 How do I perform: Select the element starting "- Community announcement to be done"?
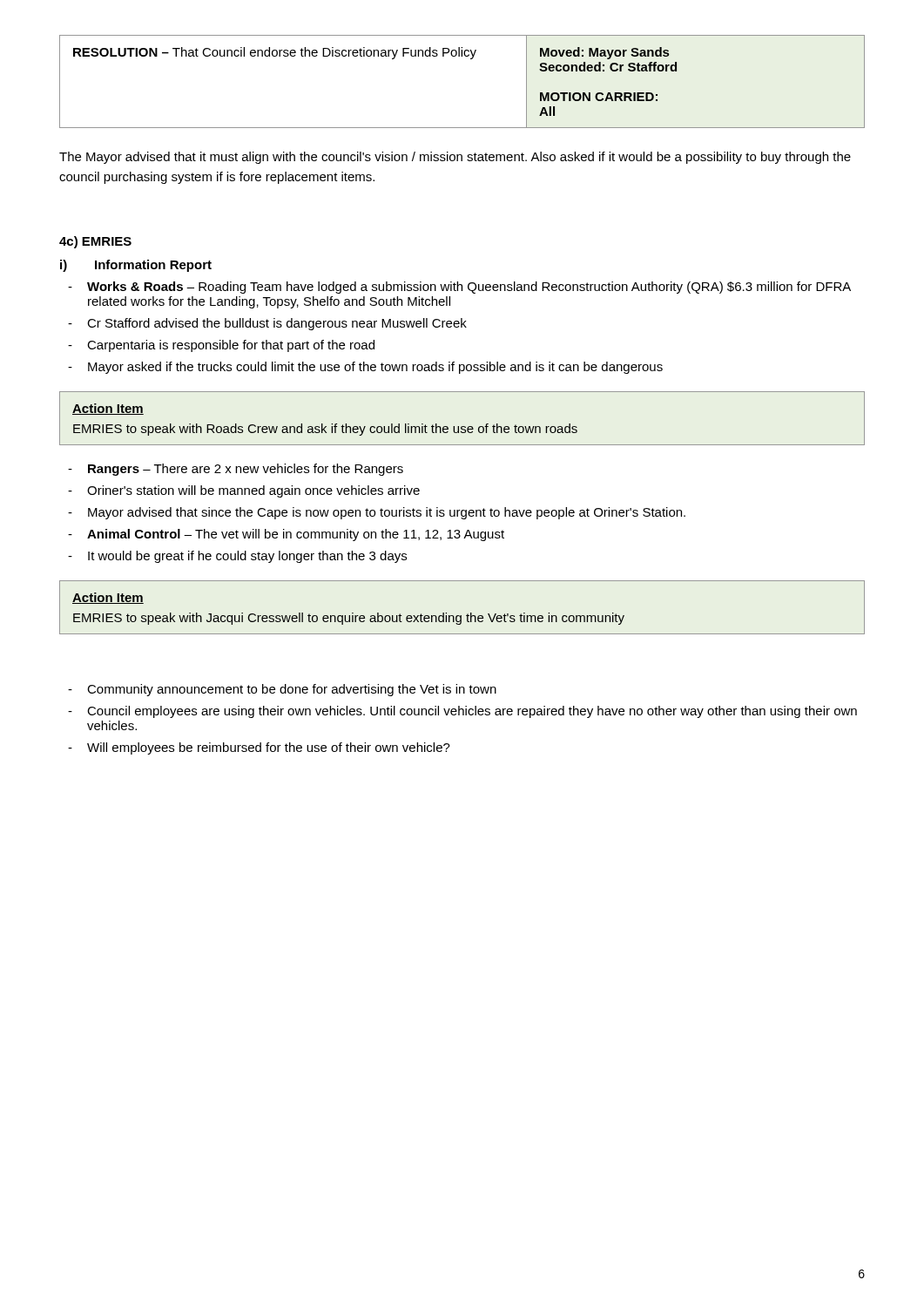(x=466, y=689)
